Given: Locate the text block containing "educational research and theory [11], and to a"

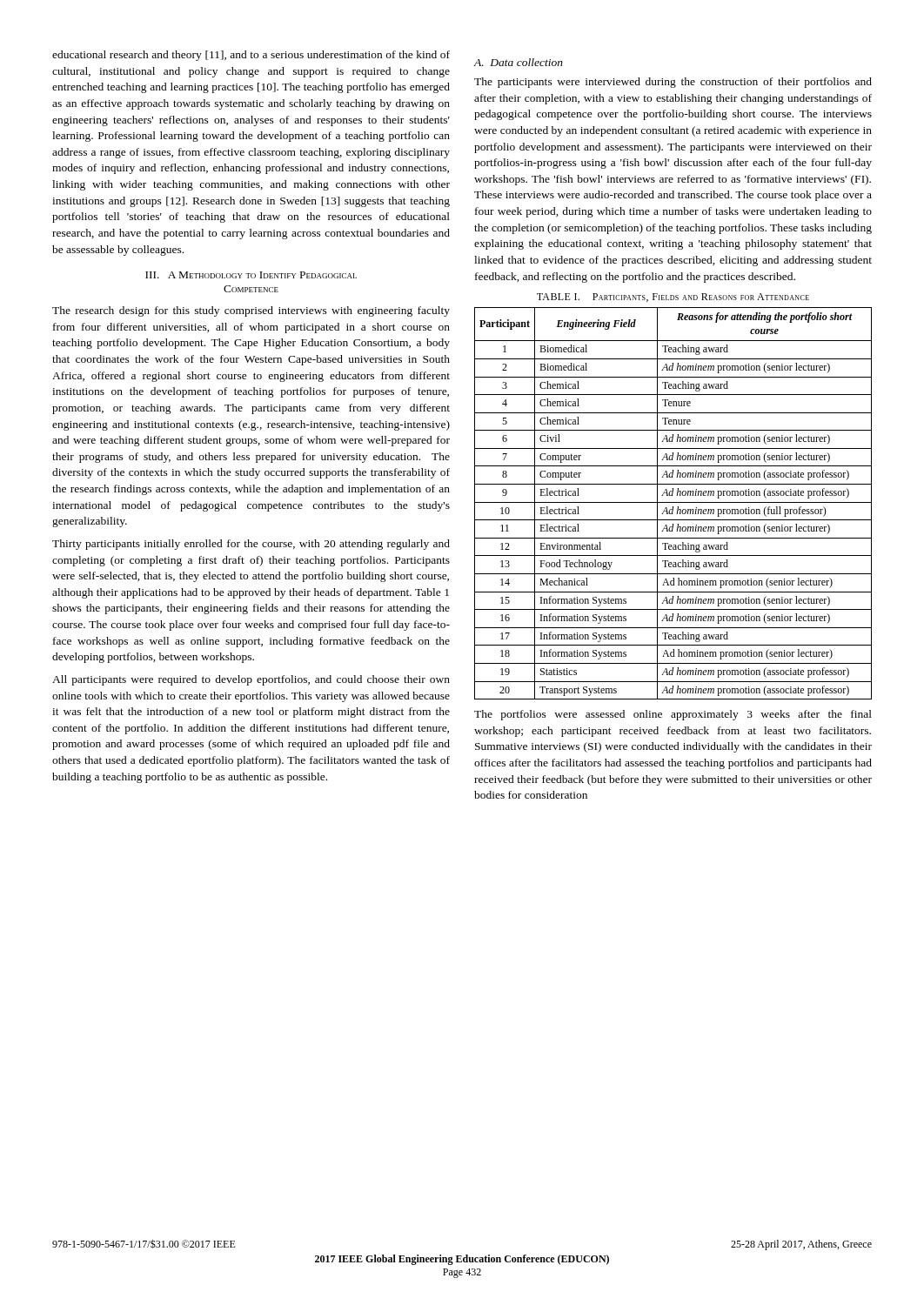Looking at the screenshot, I should tap(251, 152).
